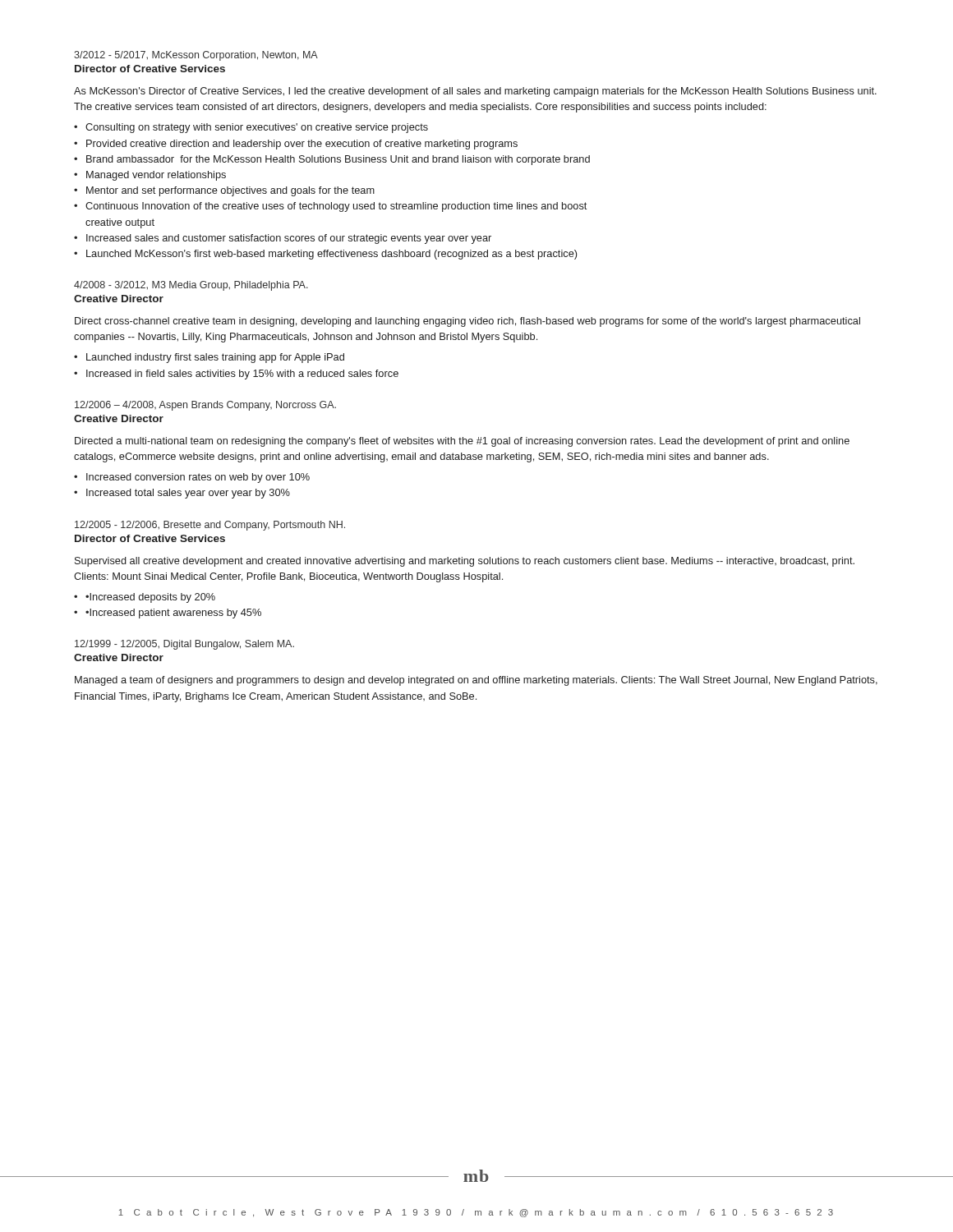This screenshot has height=1232, width=953.
Task: Navigate to the text starting "Supervised all creative development"
Action: (x=465, y=568)
